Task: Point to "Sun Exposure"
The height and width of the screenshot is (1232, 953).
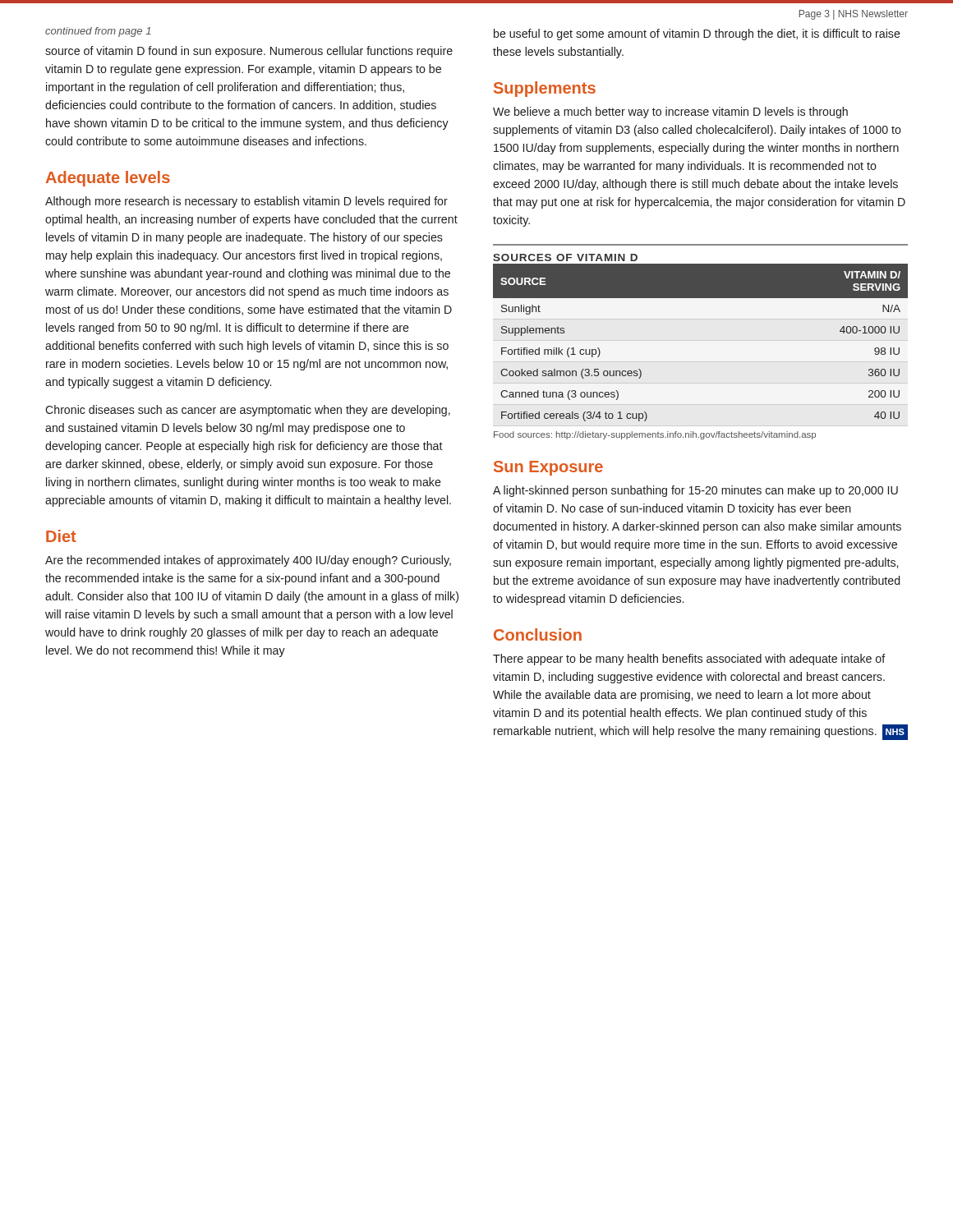Action: pyautogui.click(x=548, y=466)
